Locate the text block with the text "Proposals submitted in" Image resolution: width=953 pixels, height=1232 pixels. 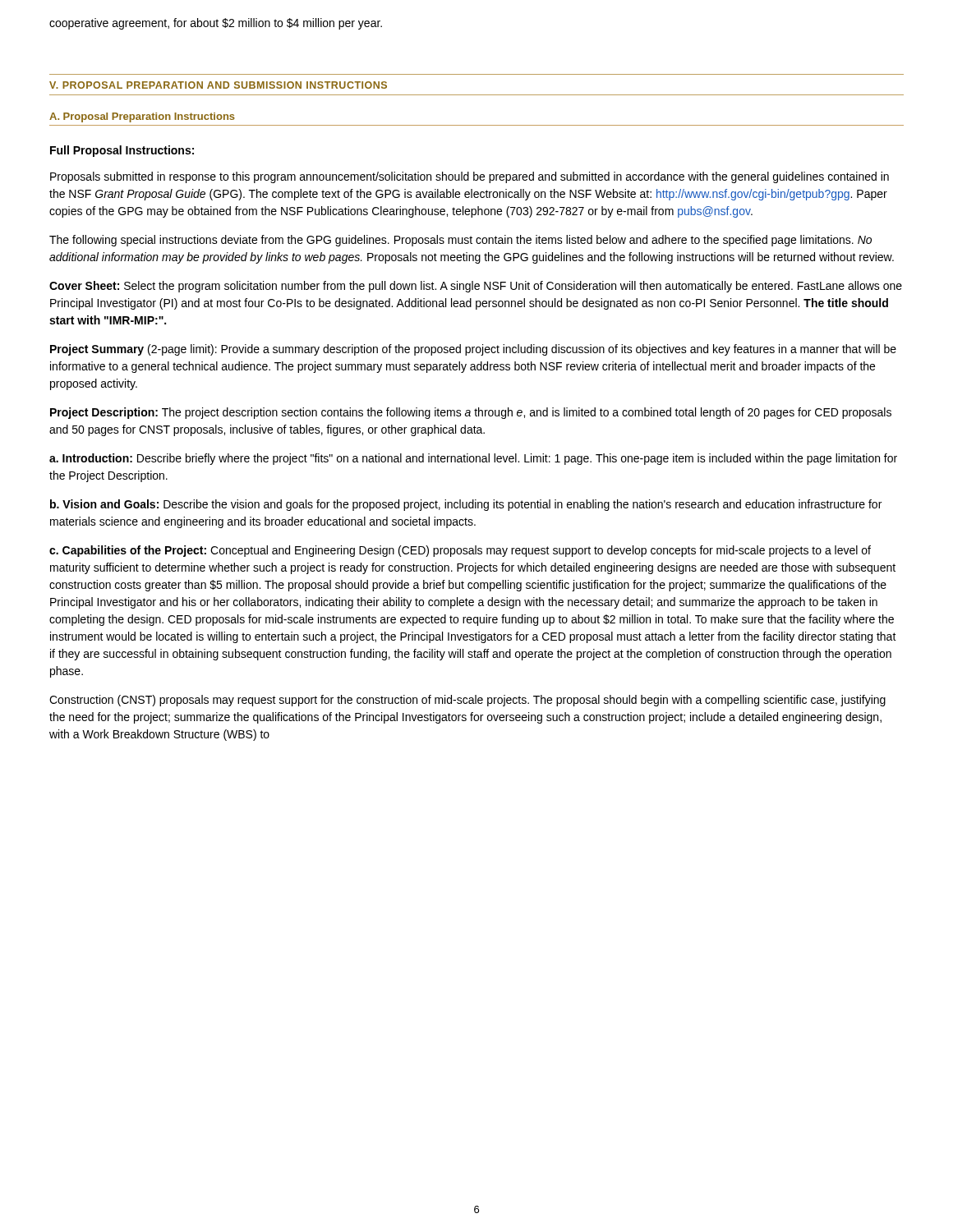[469, 194]
